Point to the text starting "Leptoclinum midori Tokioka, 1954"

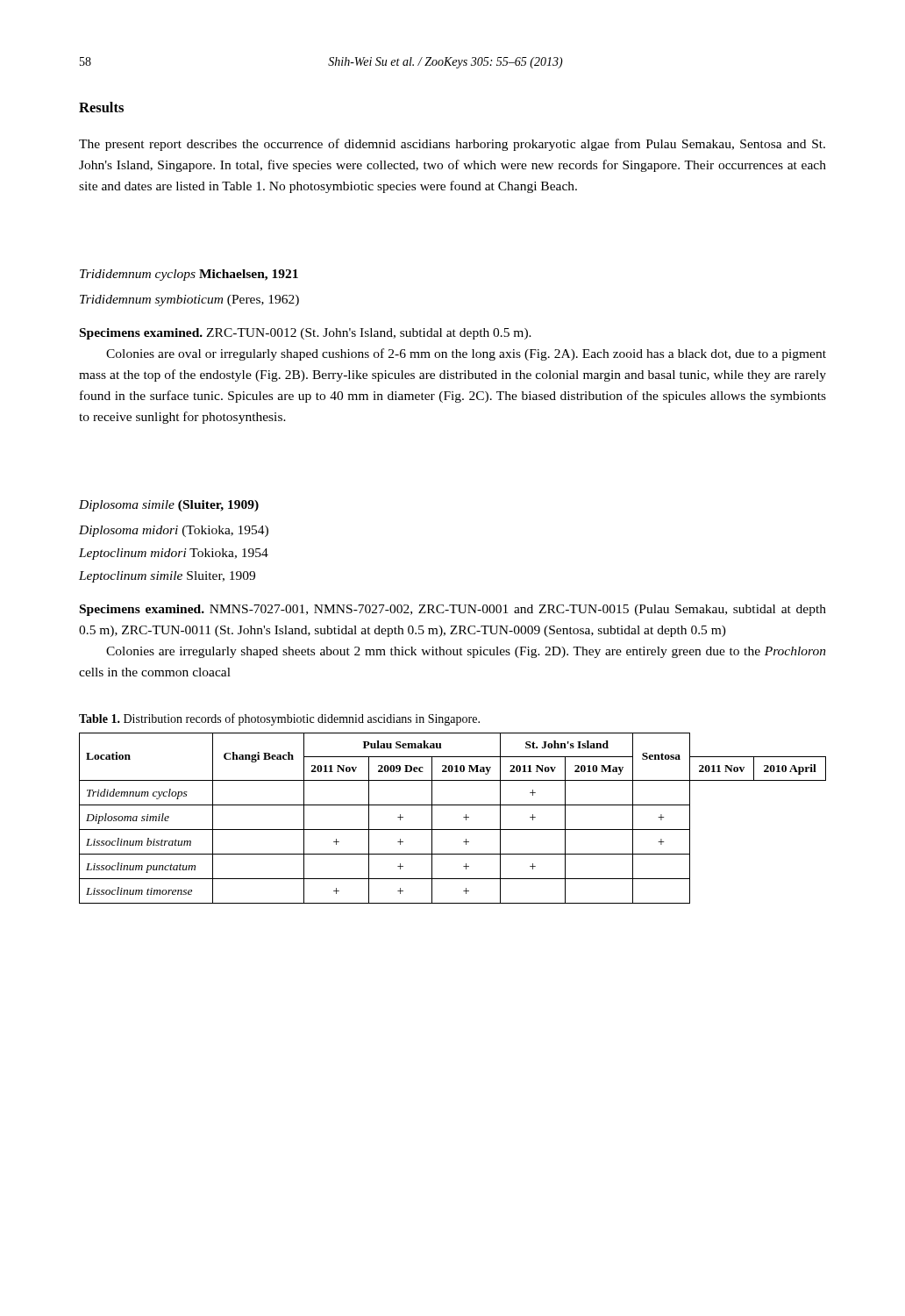174,554
